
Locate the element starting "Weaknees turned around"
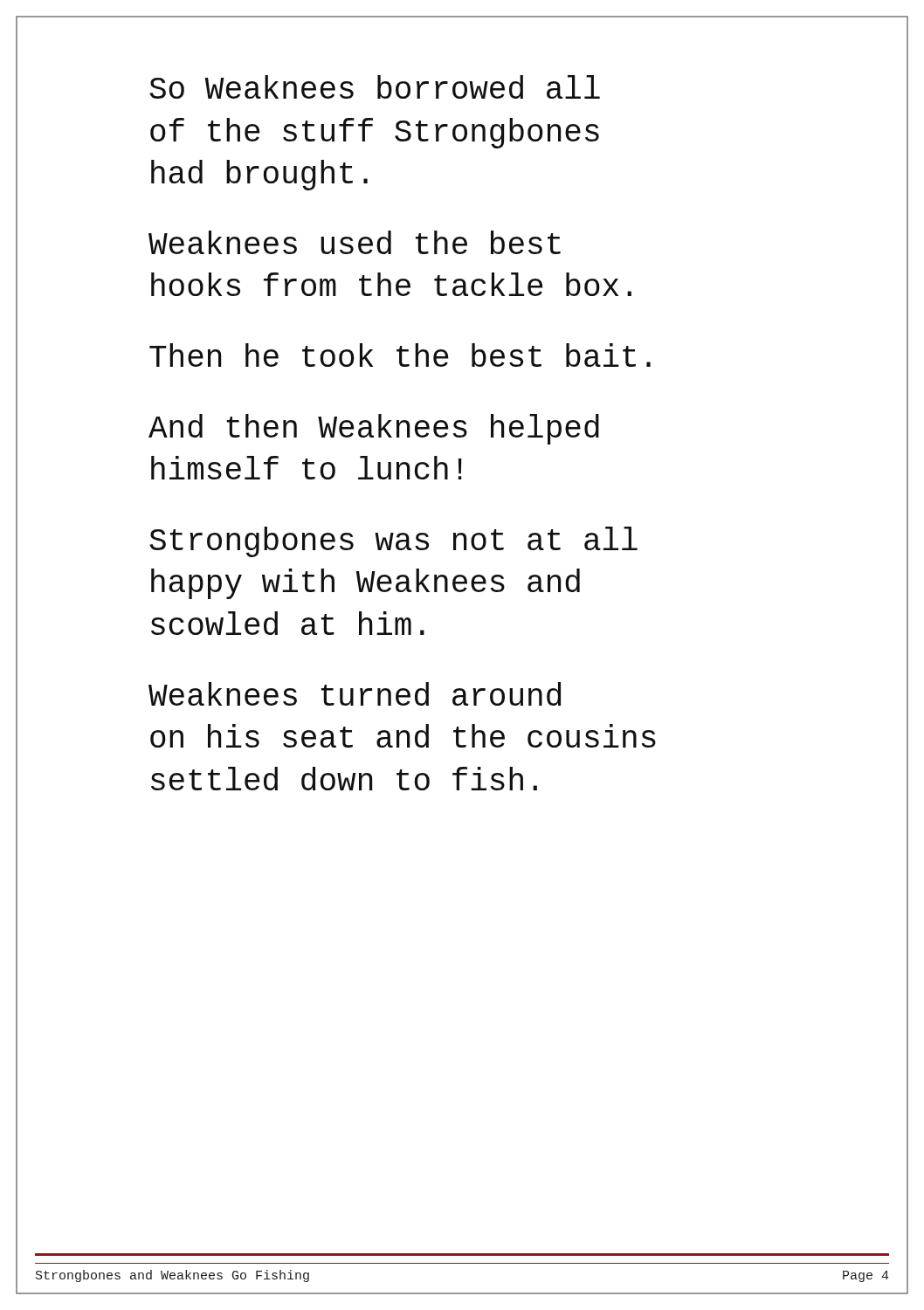(x=403, y=739)
